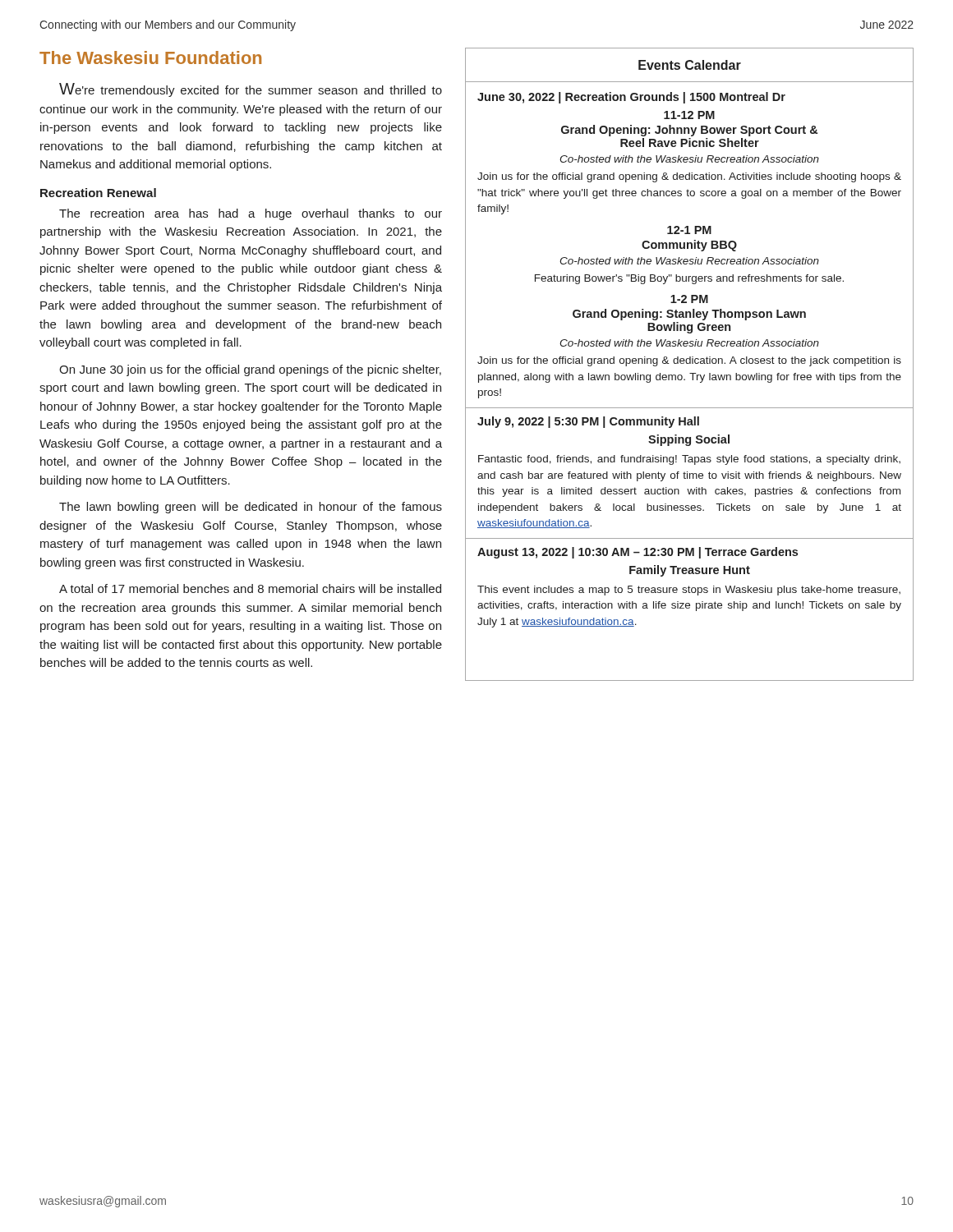Click on the text starting "August 13, 2022 |"
Image resolution: width=953 pixels, height=1232 pixels.
[x=638, y=552]
